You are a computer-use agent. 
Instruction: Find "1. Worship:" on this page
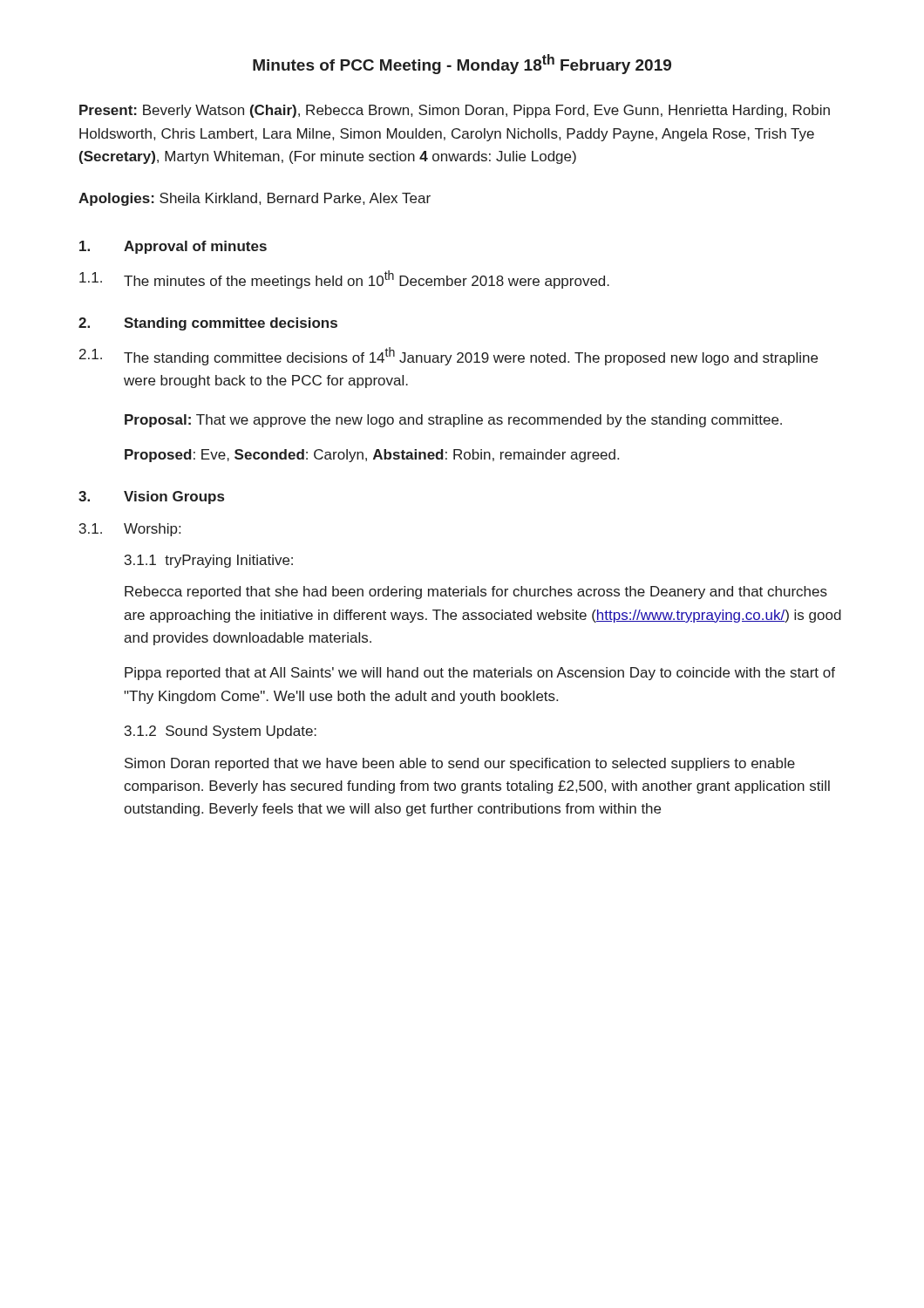(x=130, y=530)
